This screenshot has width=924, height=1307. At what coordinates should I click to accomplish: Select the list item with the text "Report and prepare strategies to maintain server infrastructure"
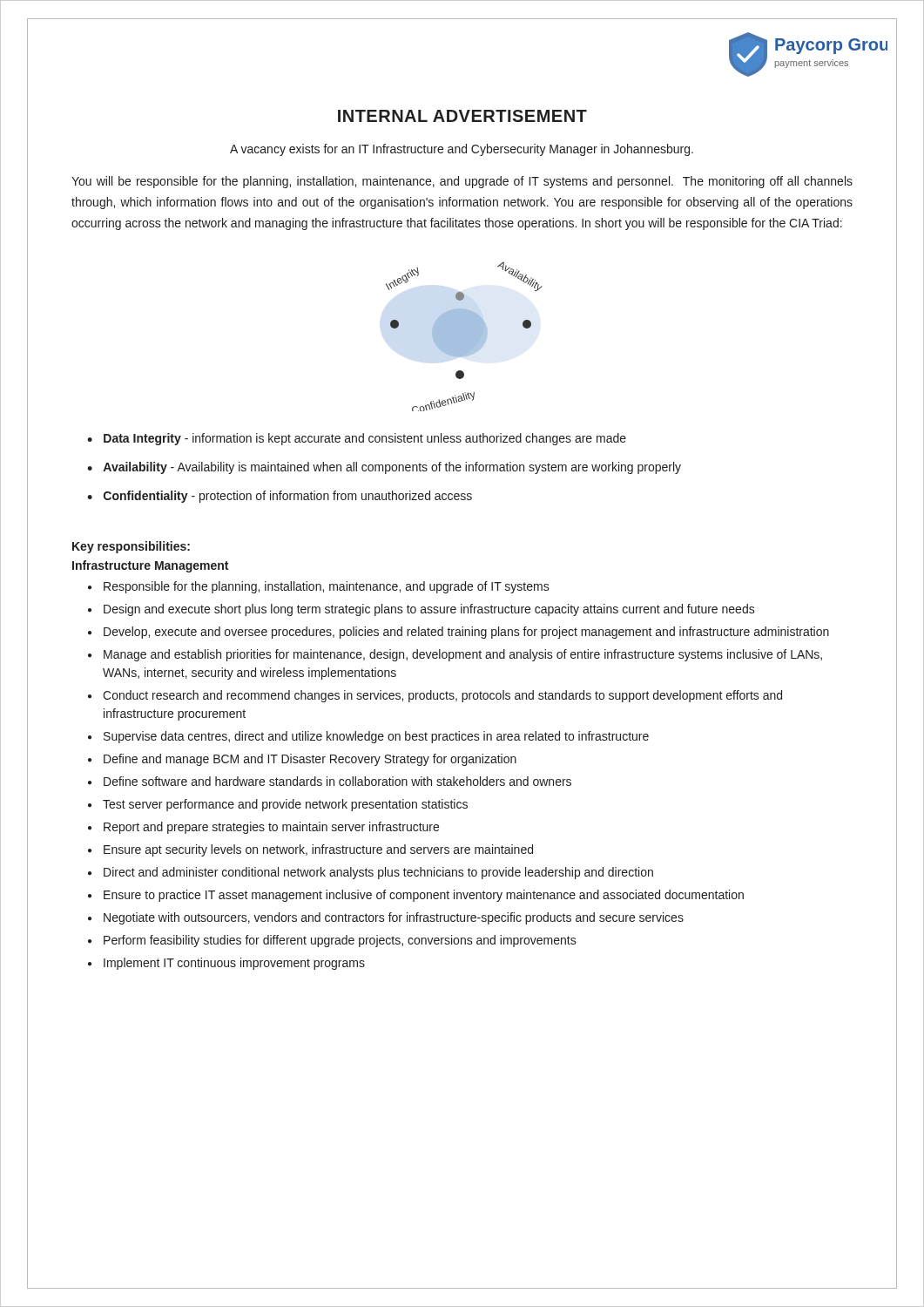point(271,827)
